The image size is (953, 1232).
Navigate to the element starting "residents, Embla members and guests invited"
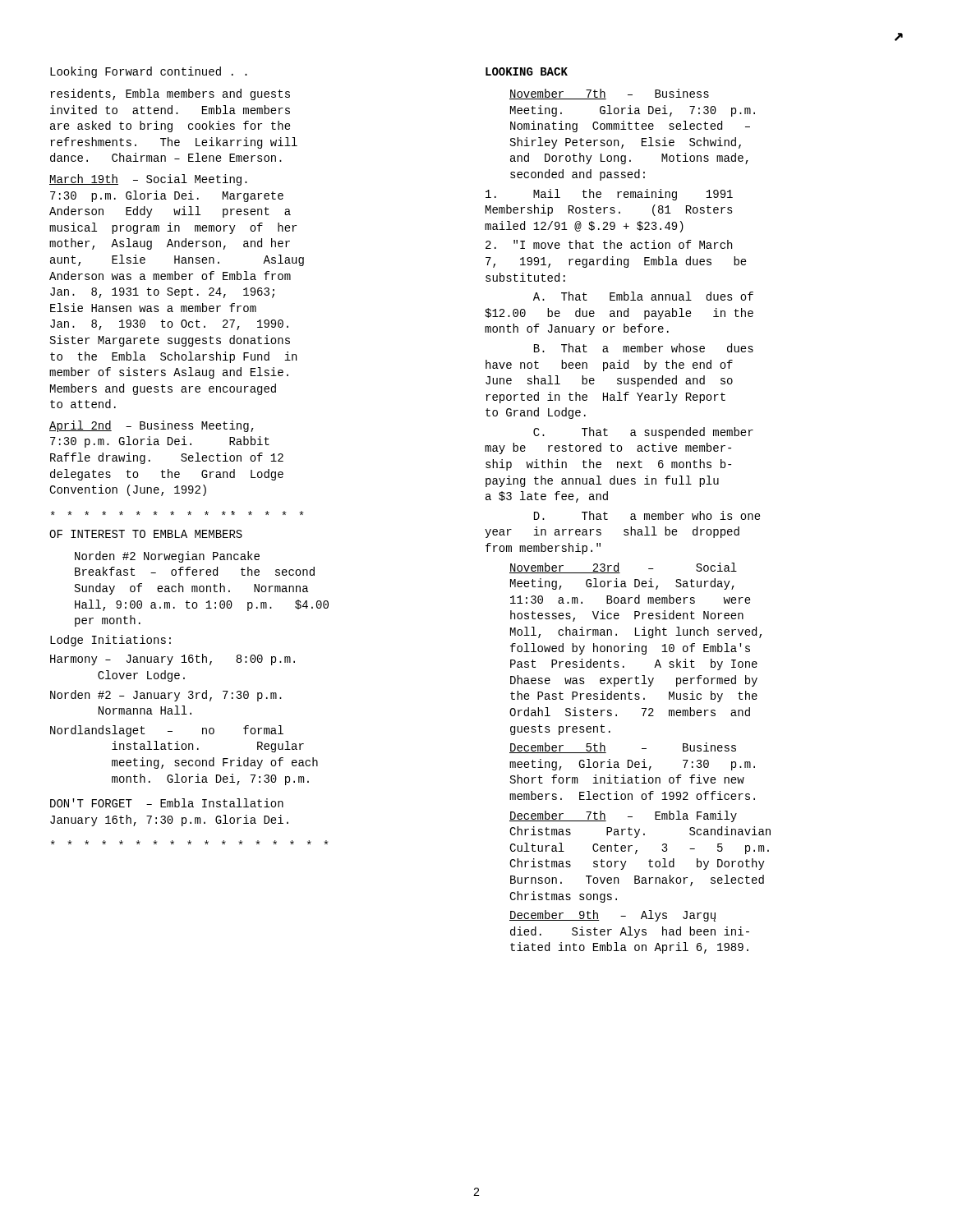point(246,293)
